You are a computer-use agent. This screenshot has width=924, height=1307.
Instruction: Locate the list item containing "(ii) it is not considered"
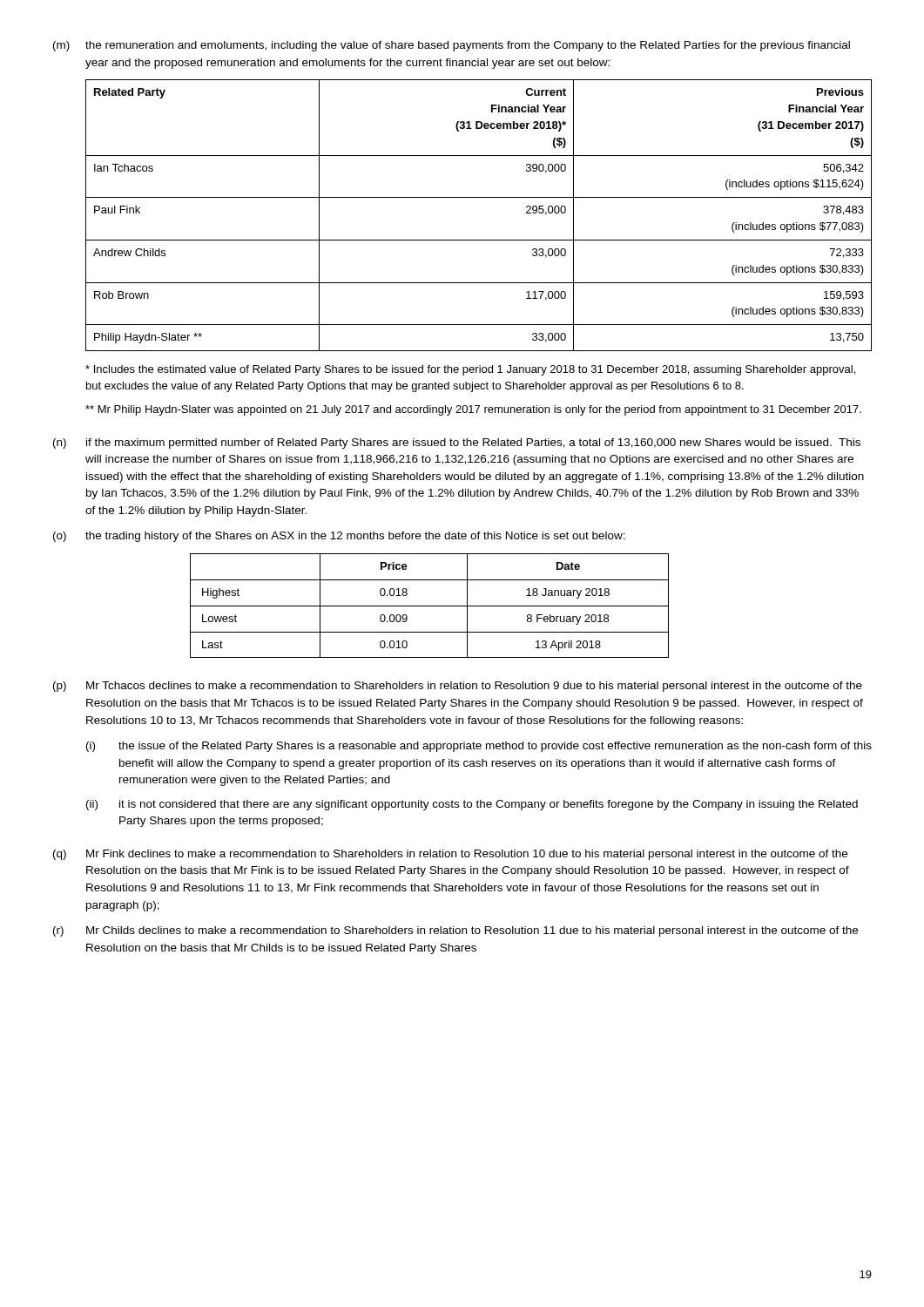[x=479, y=812]
